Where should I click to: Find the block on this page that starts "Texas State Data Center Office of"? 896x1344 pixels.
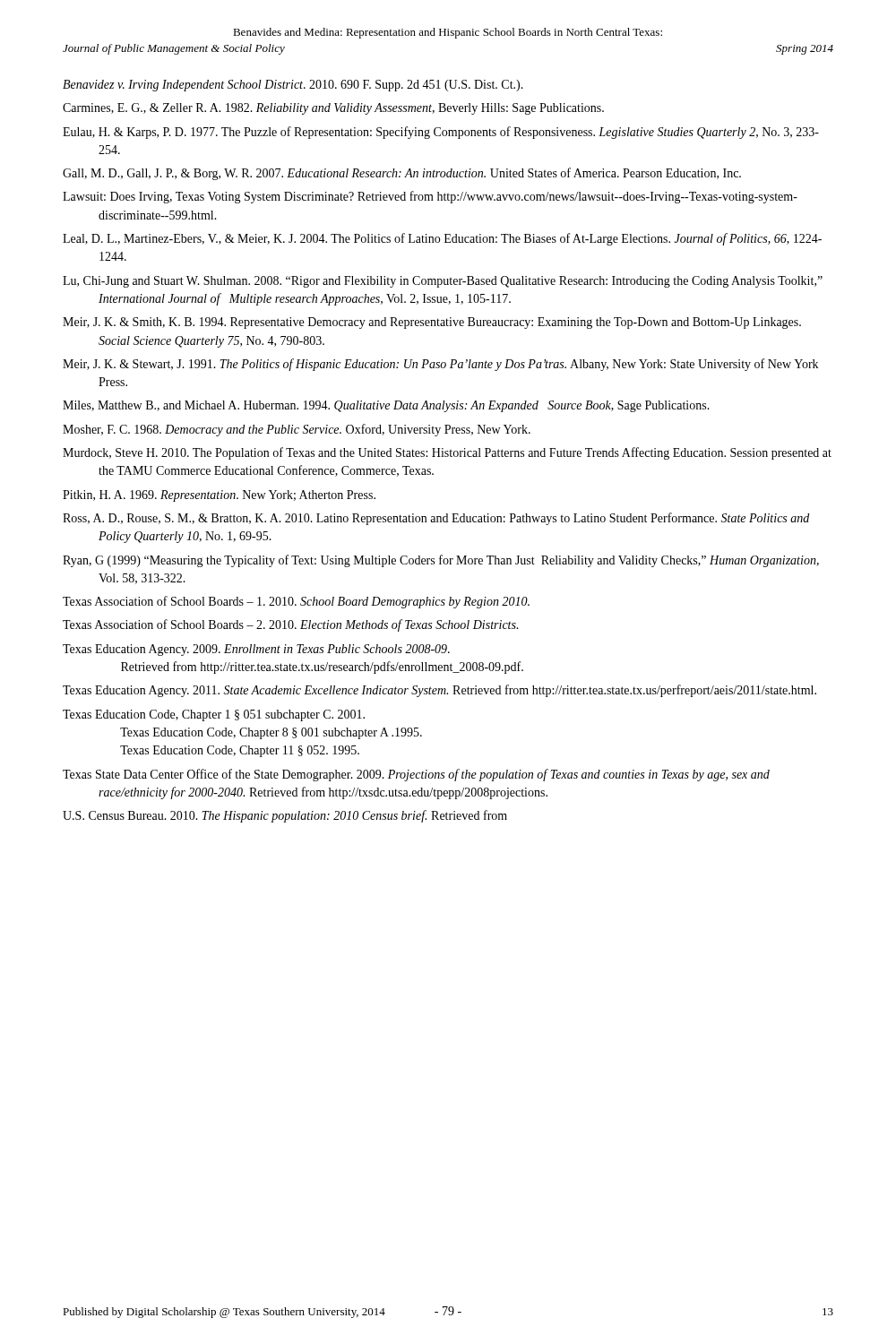416,783
